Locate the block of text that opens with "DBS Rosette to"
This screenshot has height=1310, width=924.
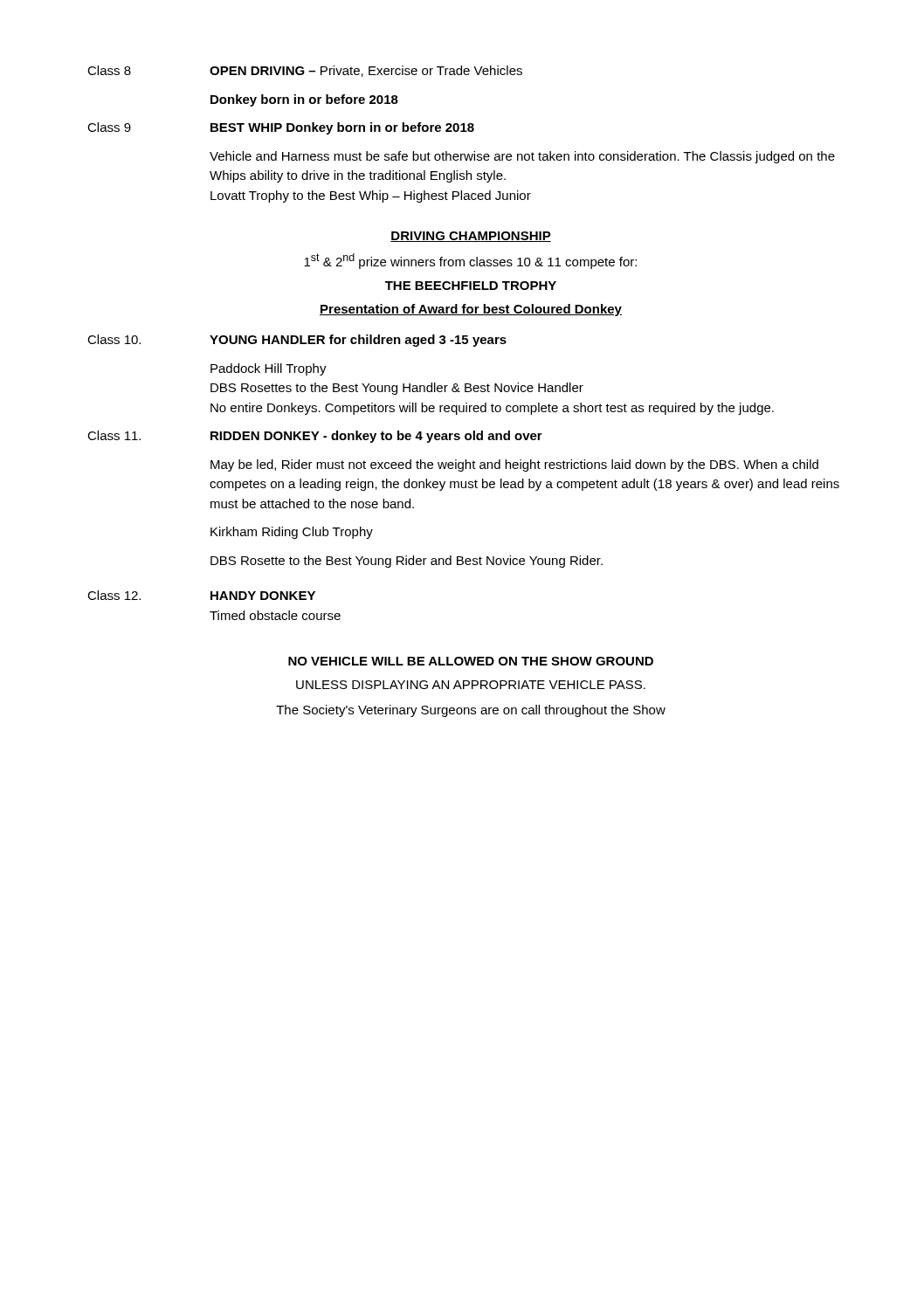471,565
